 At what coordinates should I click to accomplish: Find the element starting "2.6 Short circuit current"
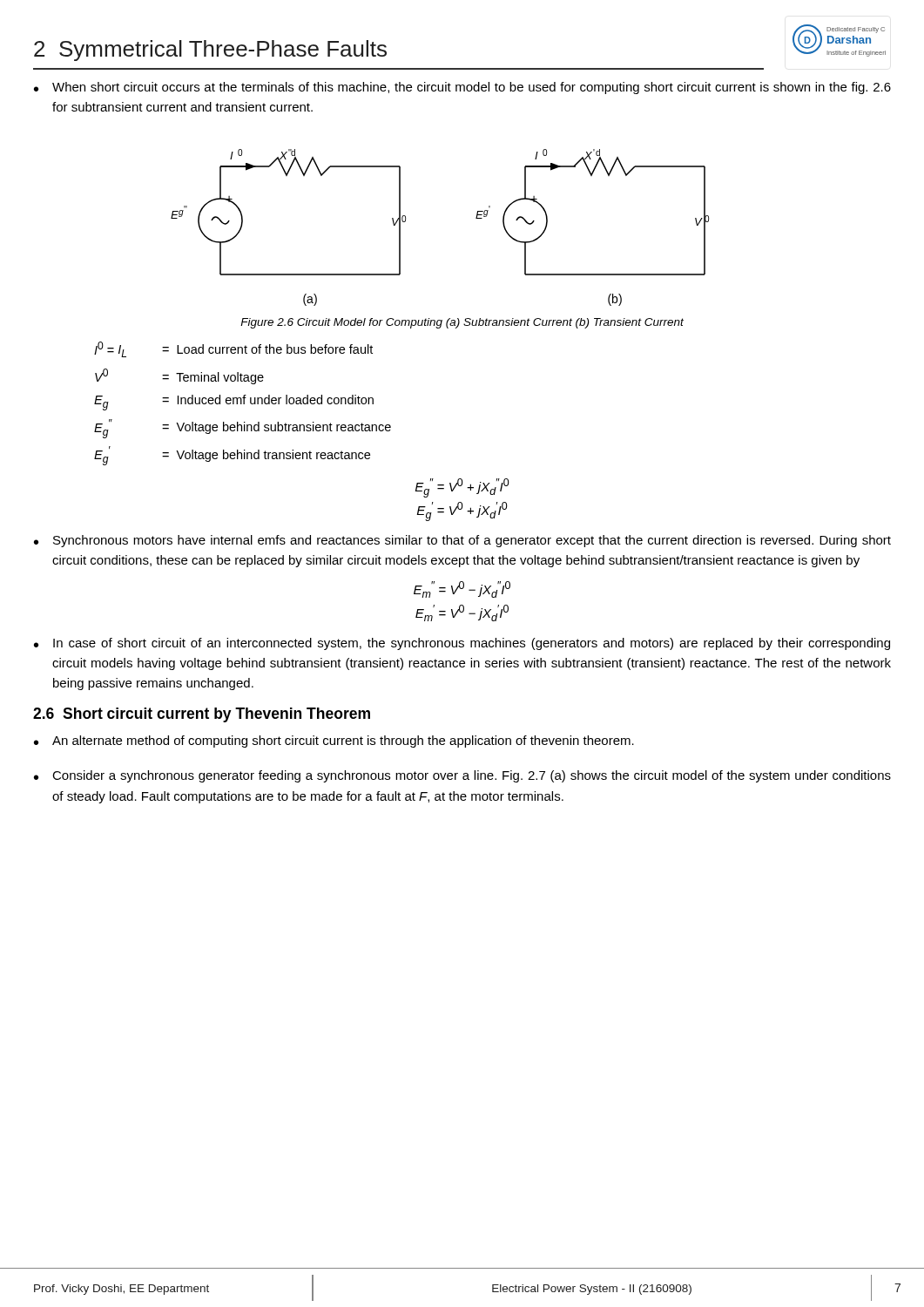202,714
